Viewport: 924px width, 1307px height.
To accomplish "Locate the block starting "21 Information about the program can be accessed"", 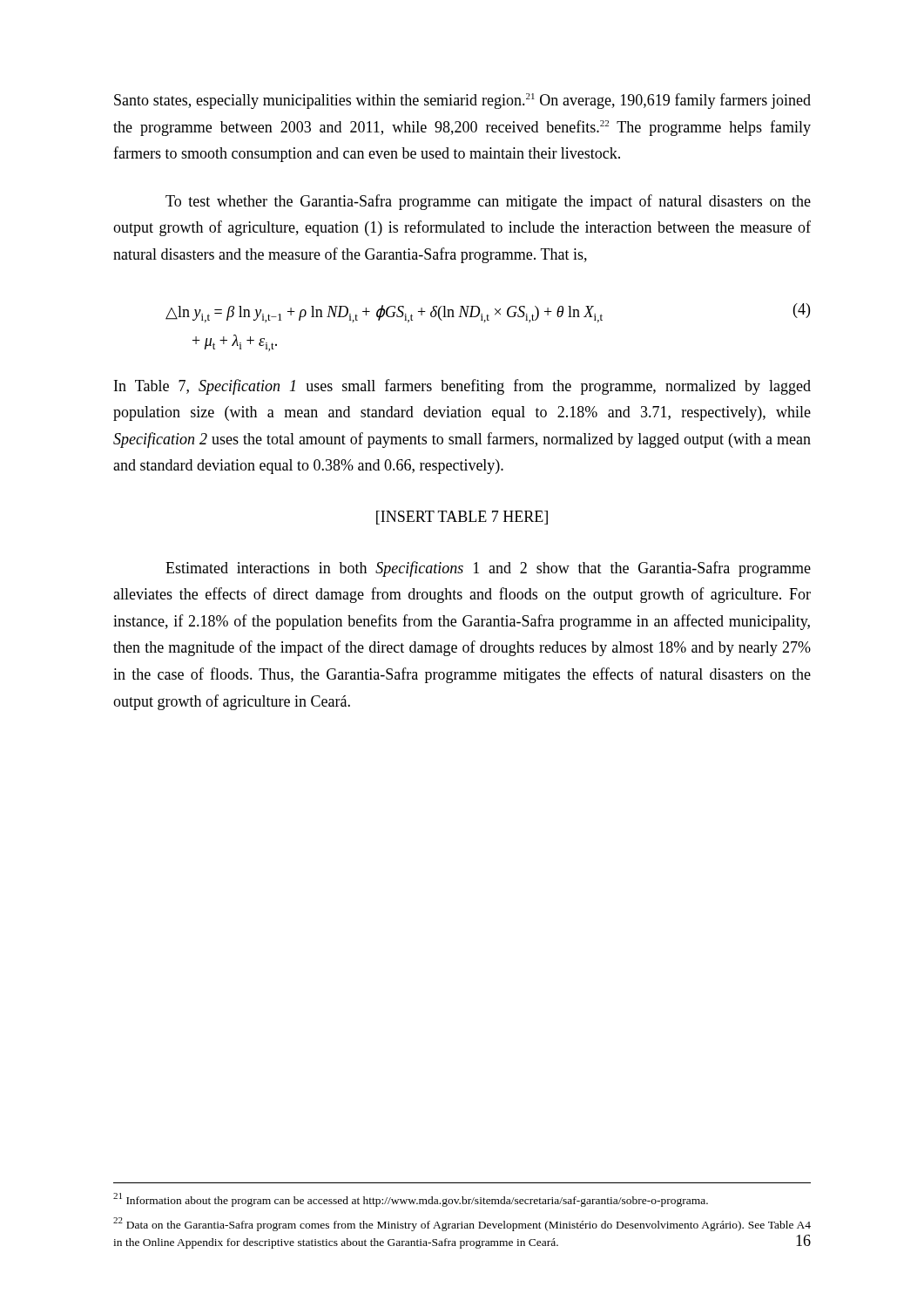I will [411, 1199].
